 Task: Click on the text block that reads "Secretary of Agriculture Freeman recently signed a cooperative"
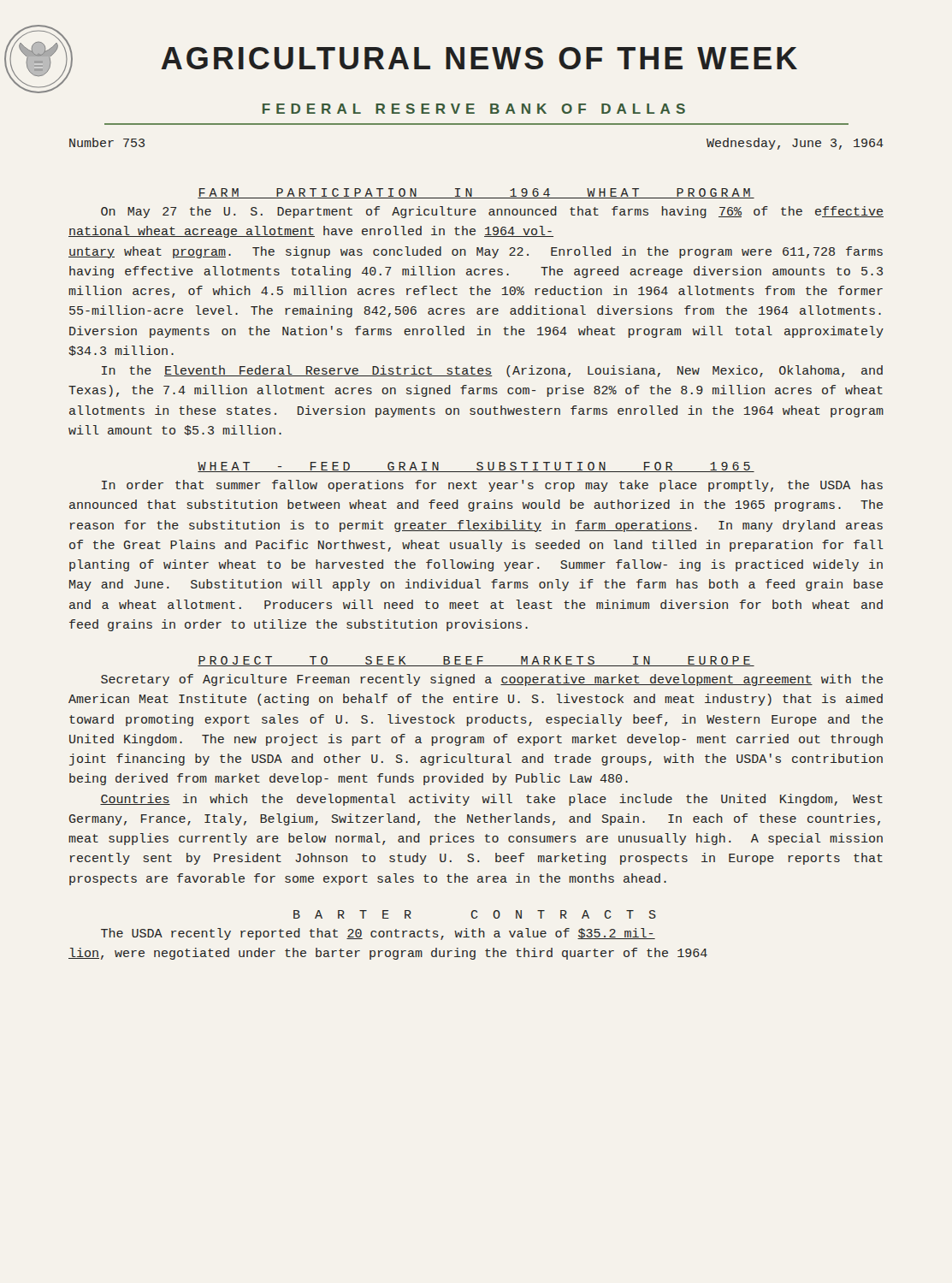coord(476,780)
